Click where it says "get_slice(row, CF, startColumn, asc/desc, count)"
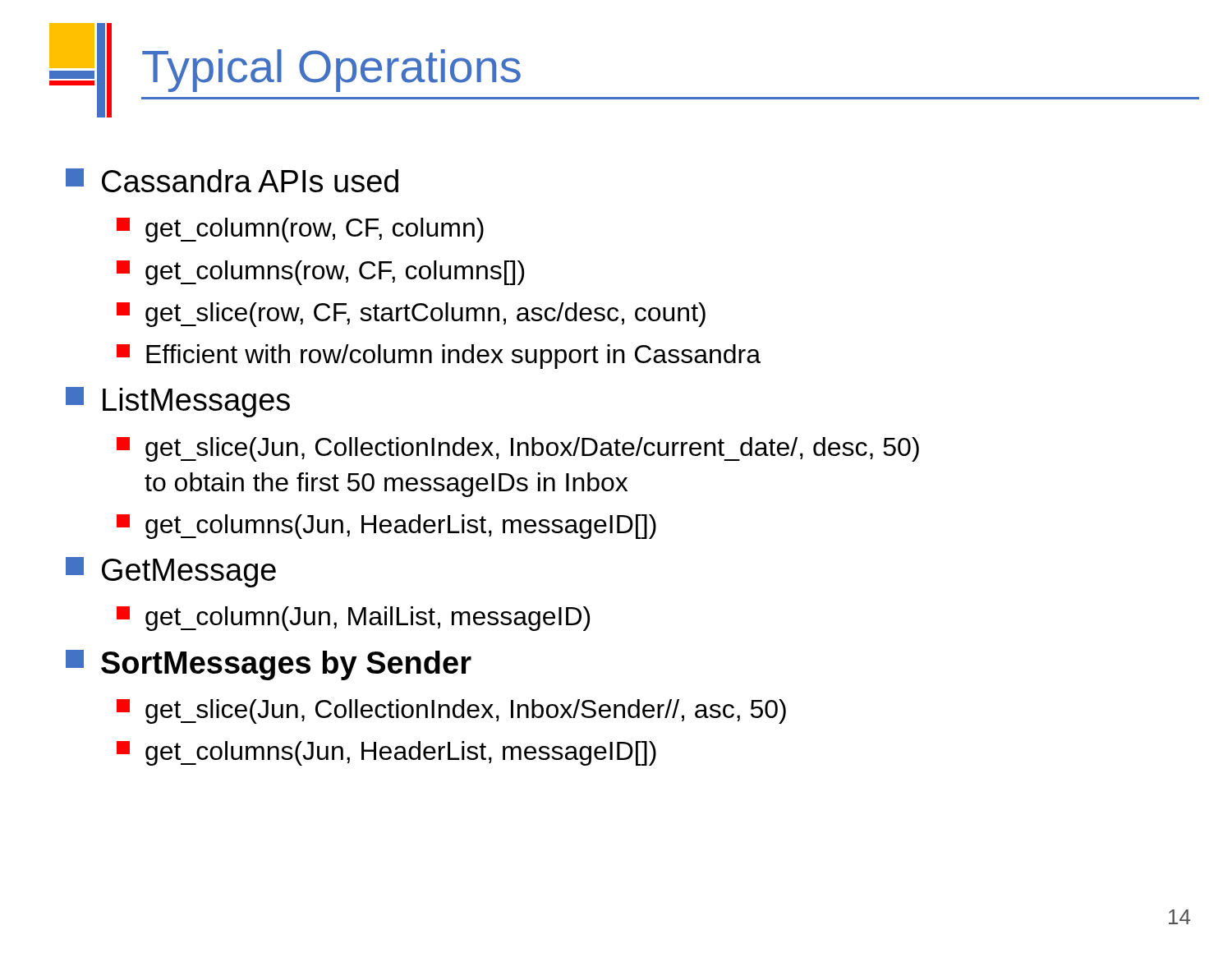This screenshot has width=1232, height=953. click(412, 312)
